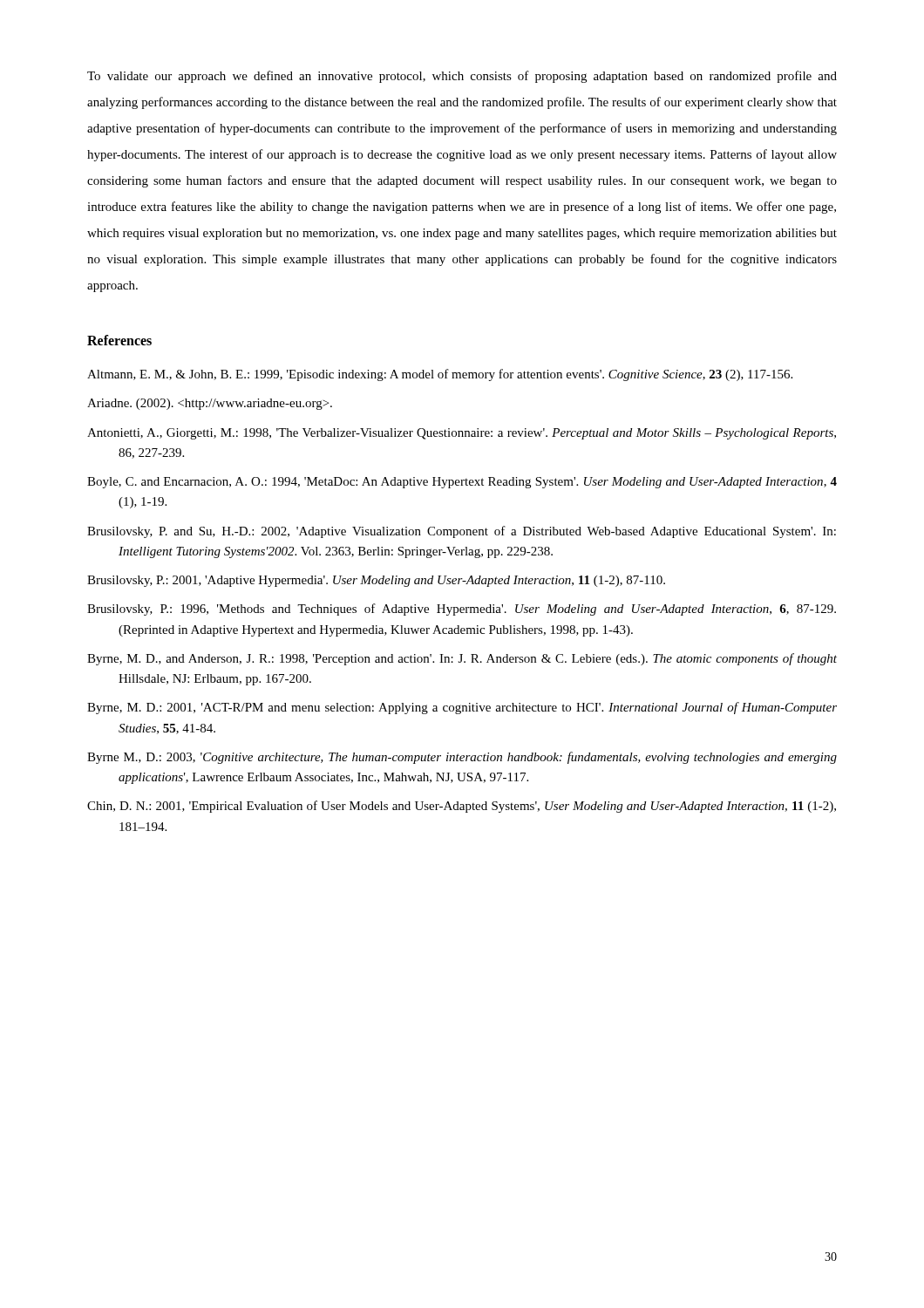Locate the block of text that opens with "Antonietti, A., Giorgetti, M.: 1998,"
The width and height of the screenshot is (924, 1308).
pyautogui.click(x=462, y=442)
